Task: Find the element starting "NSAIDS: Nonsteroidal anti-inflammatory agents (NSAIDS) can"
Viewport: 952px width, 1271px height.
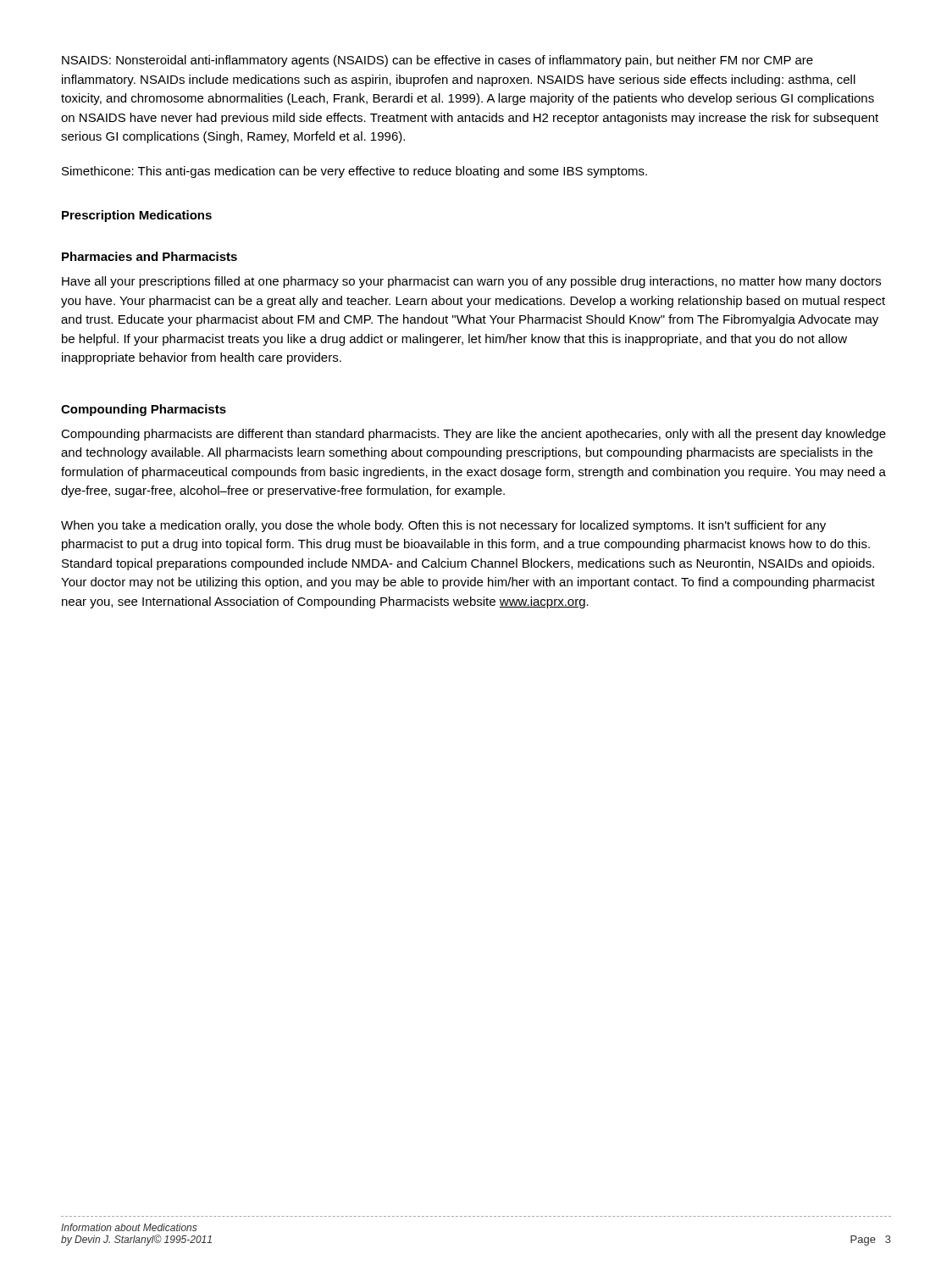Action: click(x=470, y=98)
